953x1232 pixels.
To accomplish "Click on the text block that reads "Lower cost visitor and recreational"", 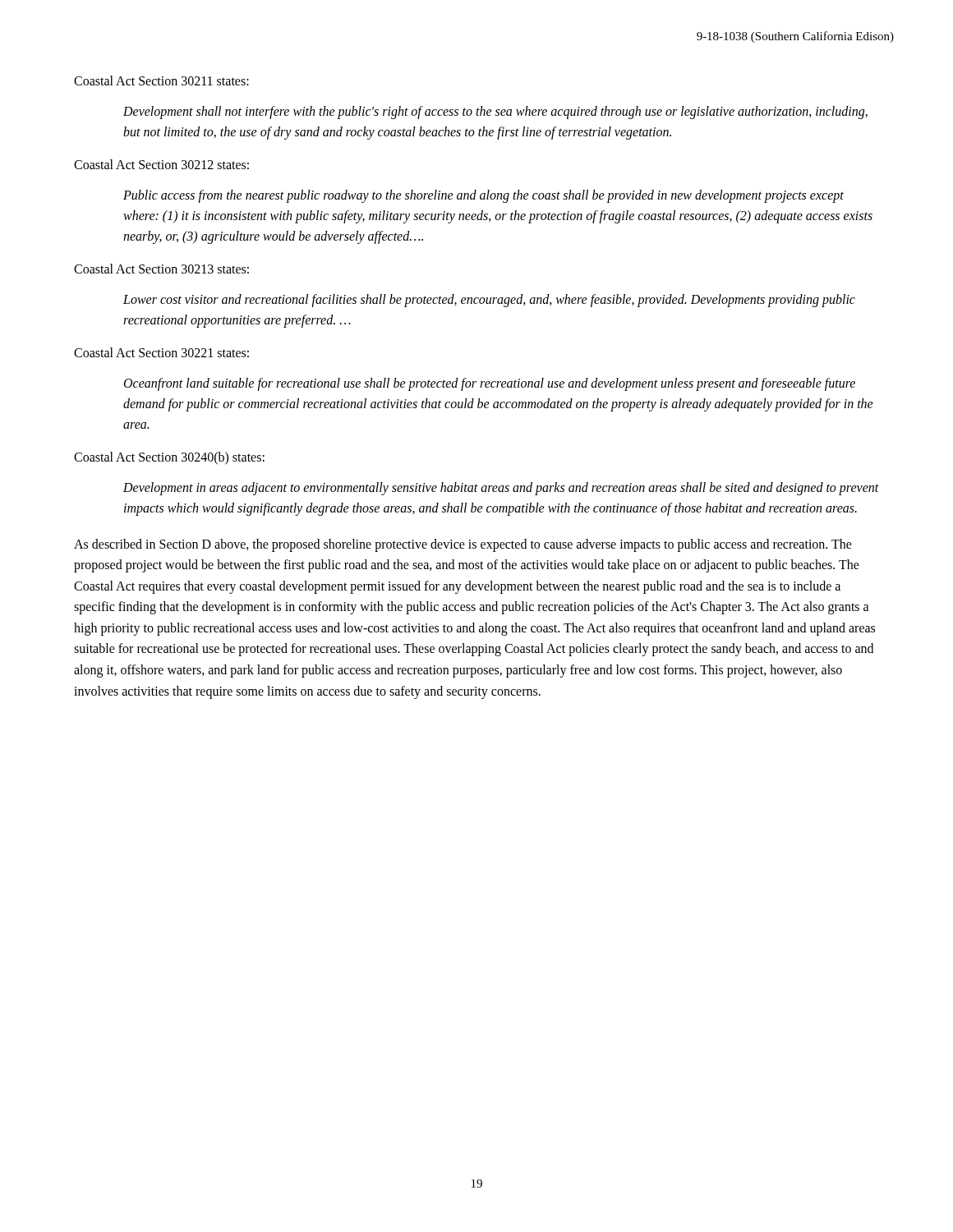I will click(x=489, y=310).
